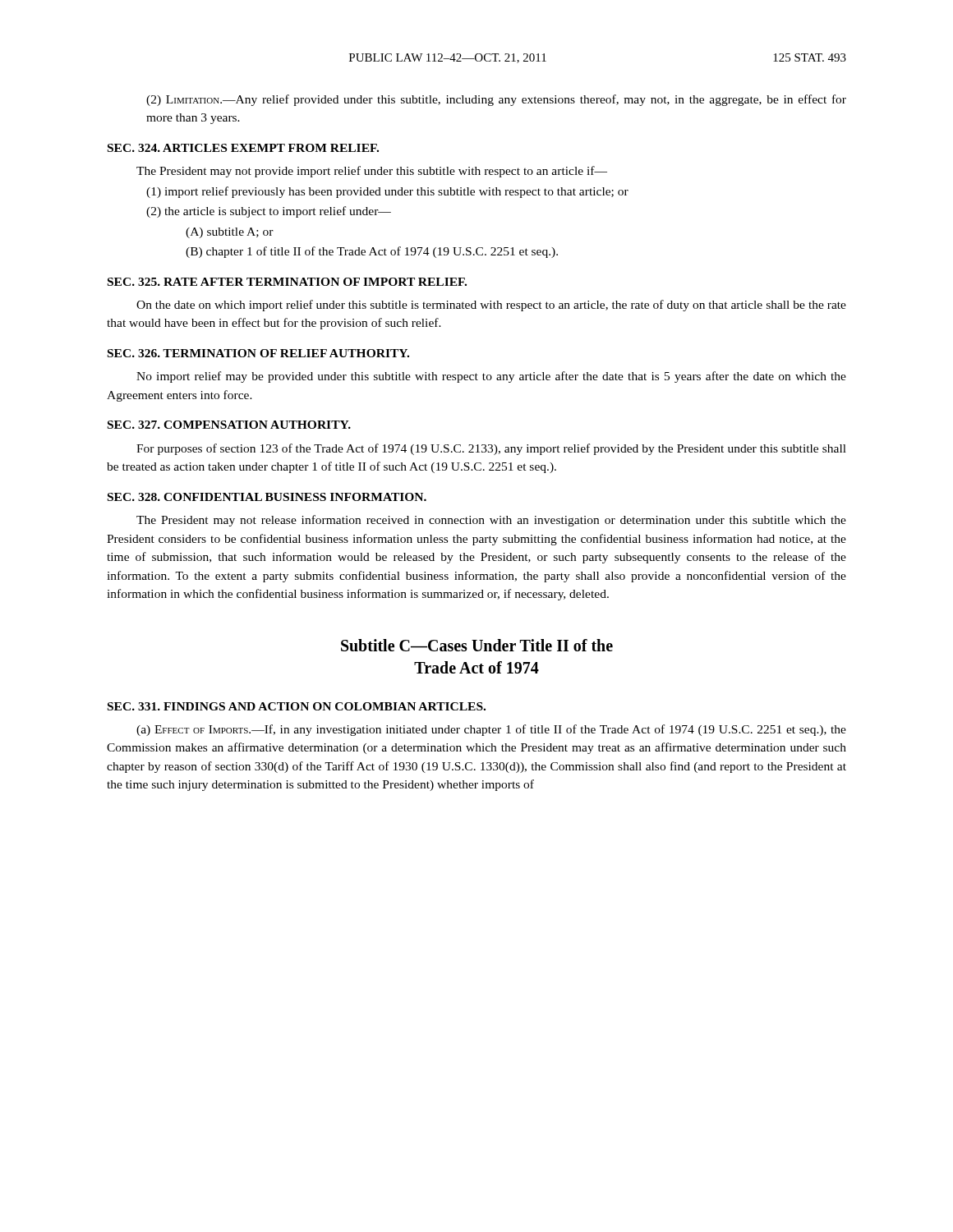The width and height of the screenshot is (953, 1232).
Task: Where does it say "SEC. 328. CONFIDENTIAL BUSINESS INFORMATION."?
Action: (x=267, y=496)
